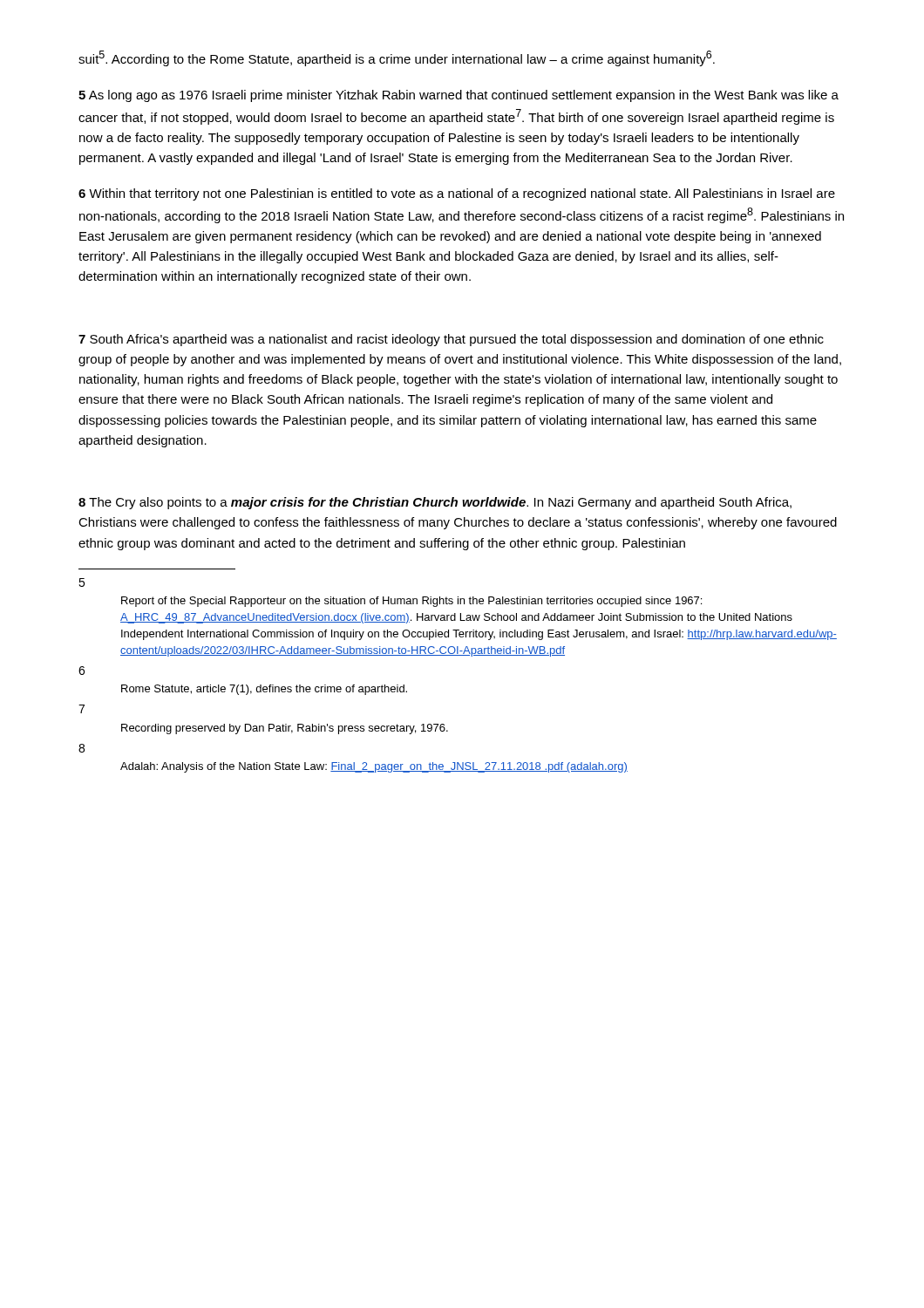Select the text starting "suit5. According to the Rome"
Screen dimensions: 1308x924
(x=397, y=58)
